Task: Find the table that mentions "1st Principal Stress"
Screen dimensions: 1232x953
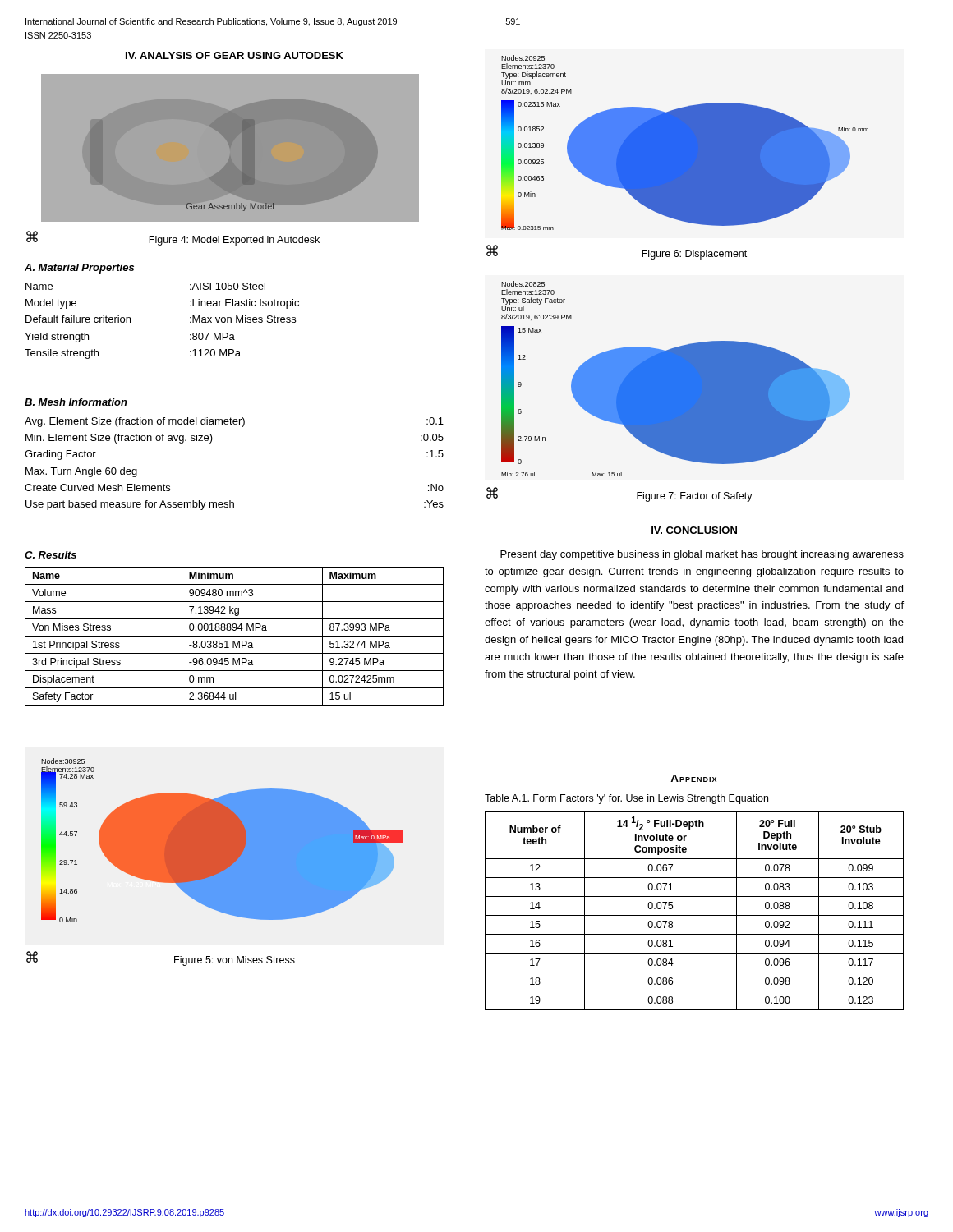Action: 234,636
